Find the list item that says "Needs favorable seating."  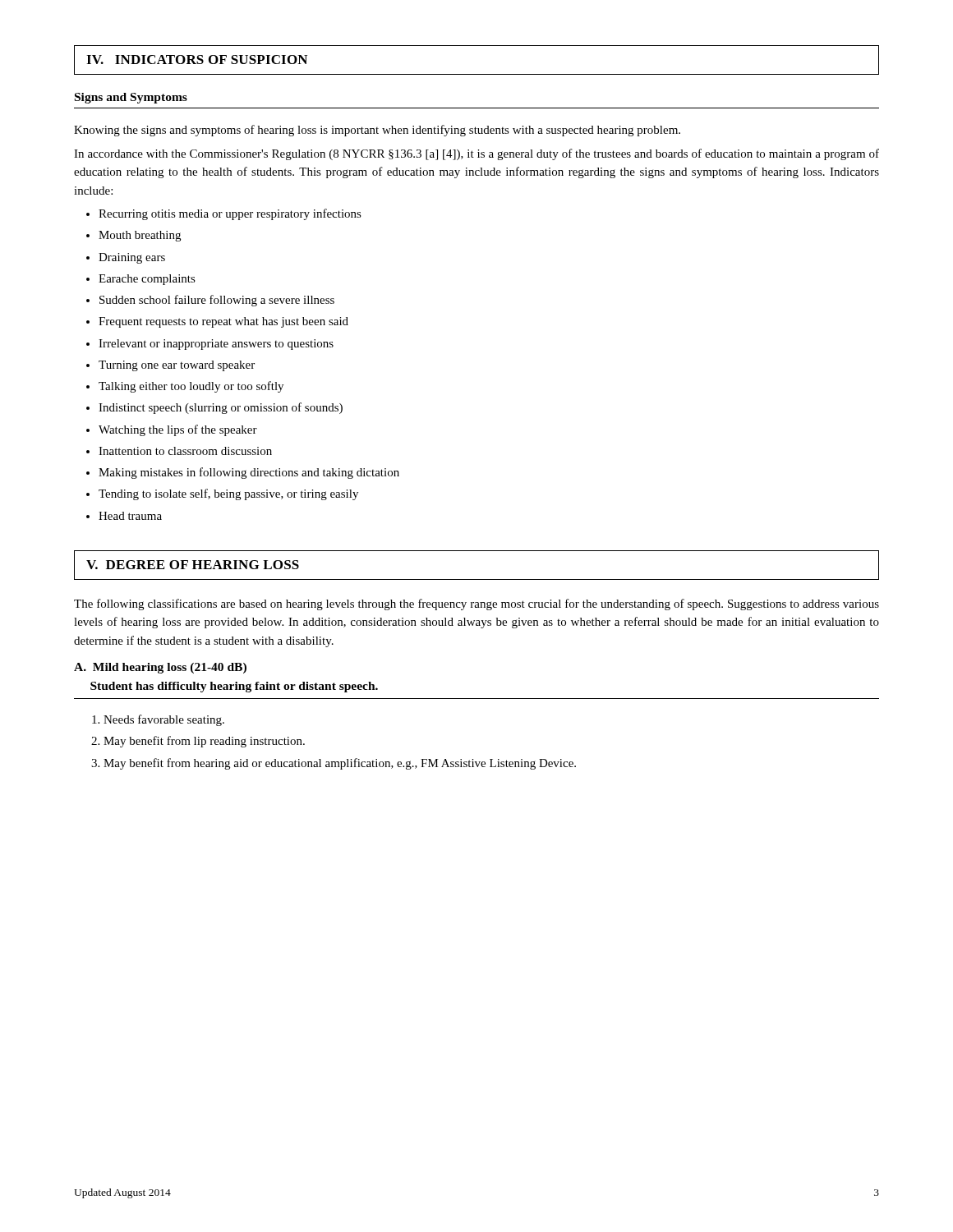(164, 720)
